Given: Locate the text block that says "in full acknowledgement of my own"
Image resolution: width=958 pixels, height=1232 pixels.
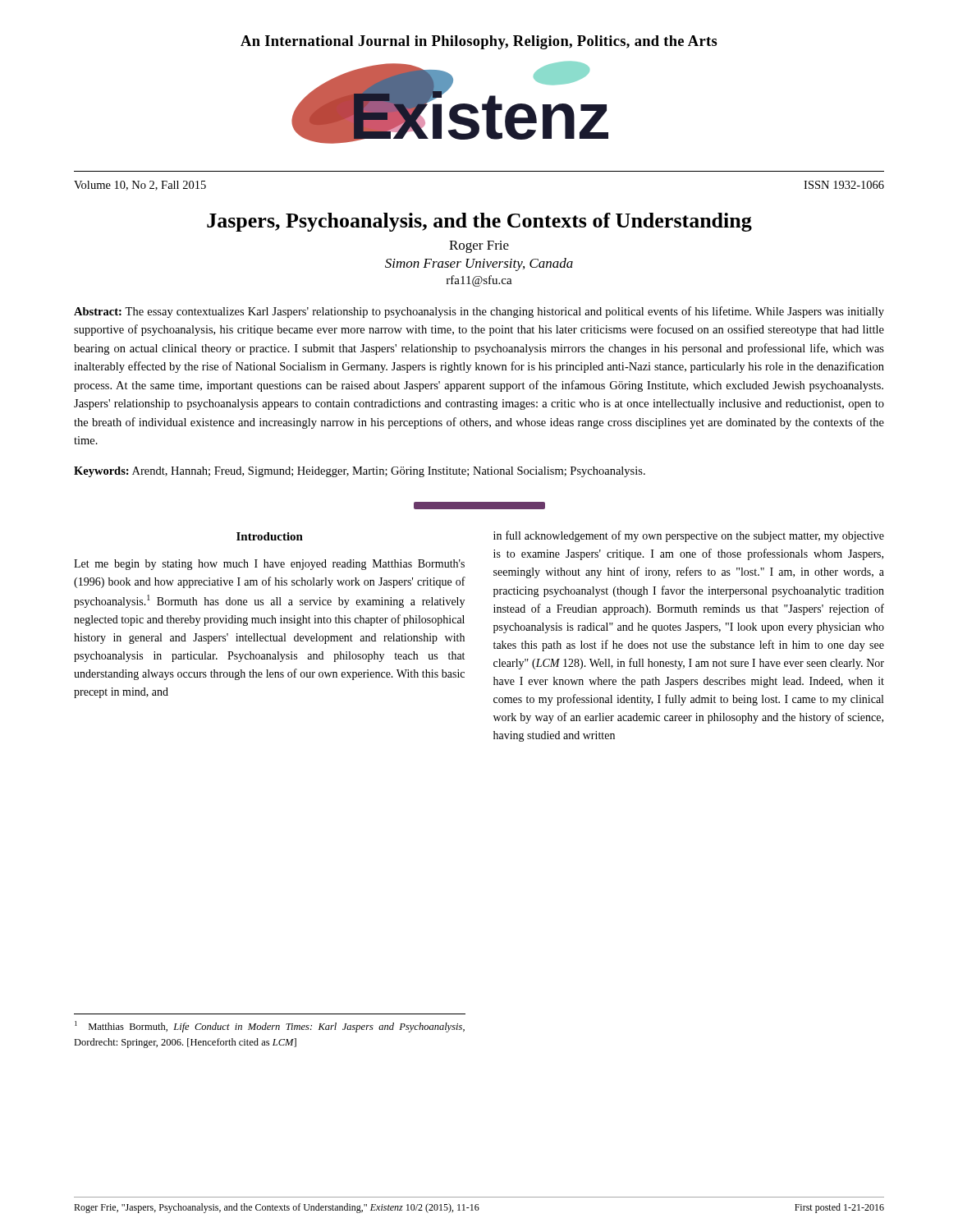Looking at the screenshot, I should click(689, 636).
